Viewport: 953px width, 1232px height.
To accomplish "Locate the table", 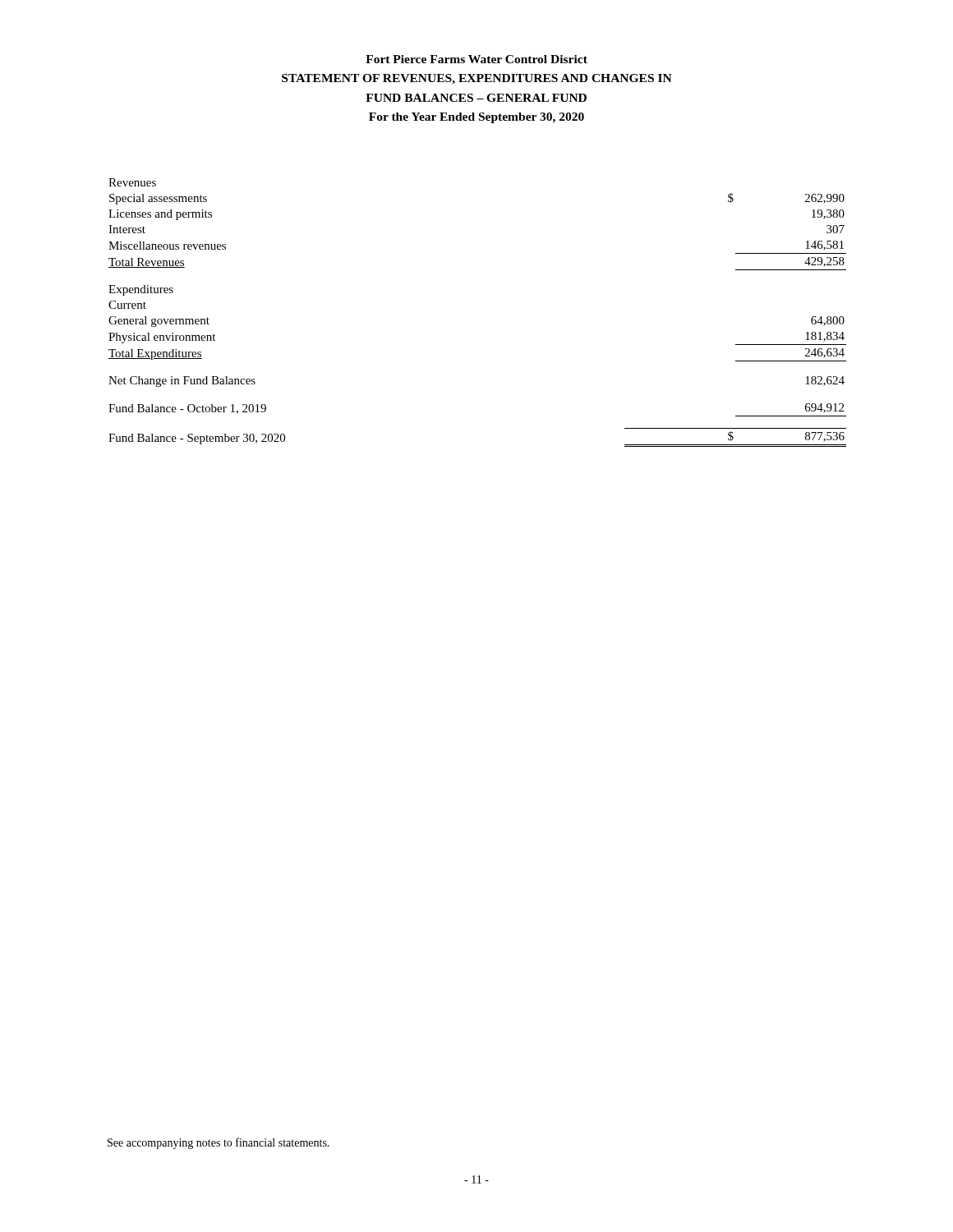I will click(476, 311).
